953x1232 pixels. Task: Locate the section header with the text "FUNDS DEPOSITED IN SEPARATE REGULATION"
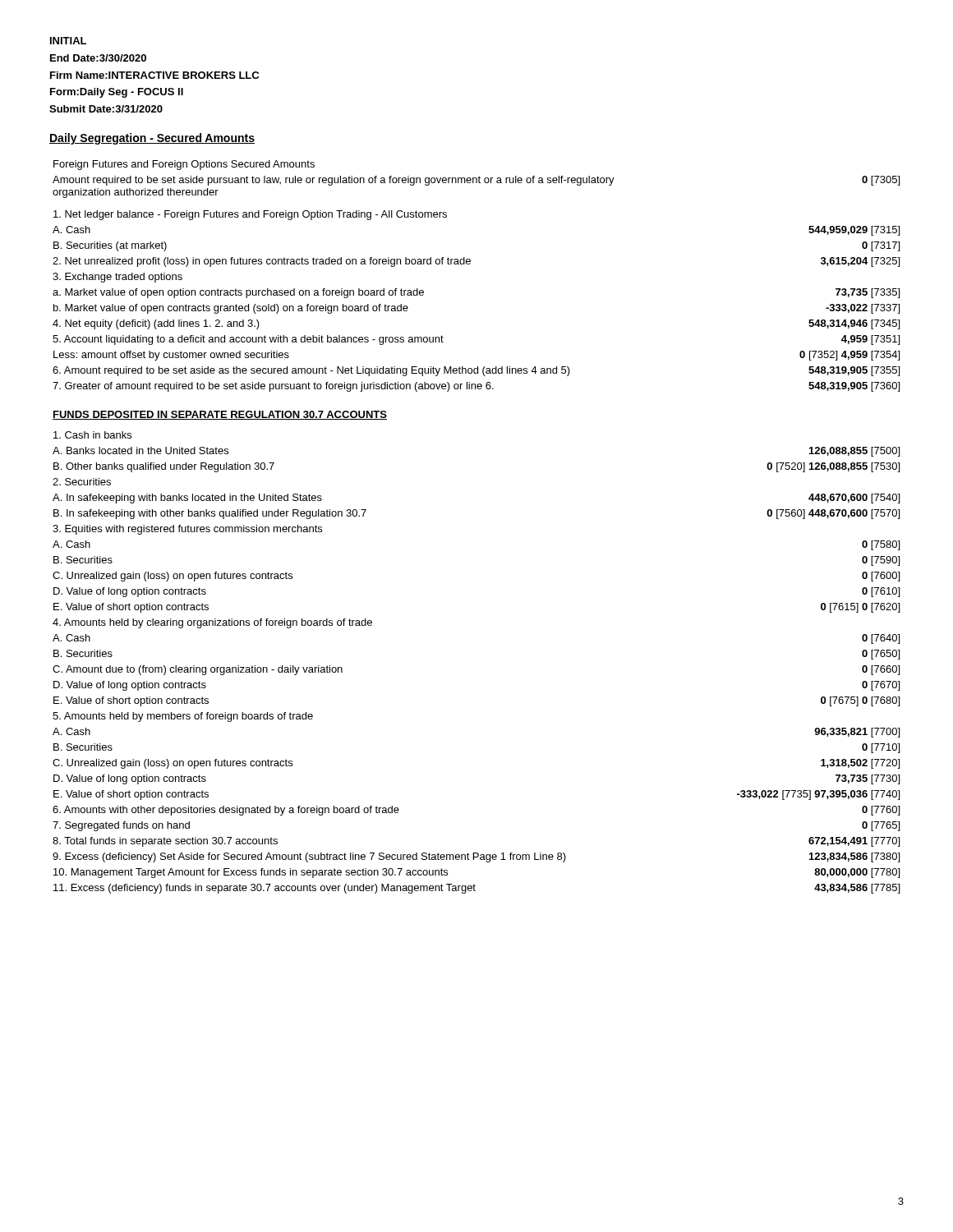220,414
